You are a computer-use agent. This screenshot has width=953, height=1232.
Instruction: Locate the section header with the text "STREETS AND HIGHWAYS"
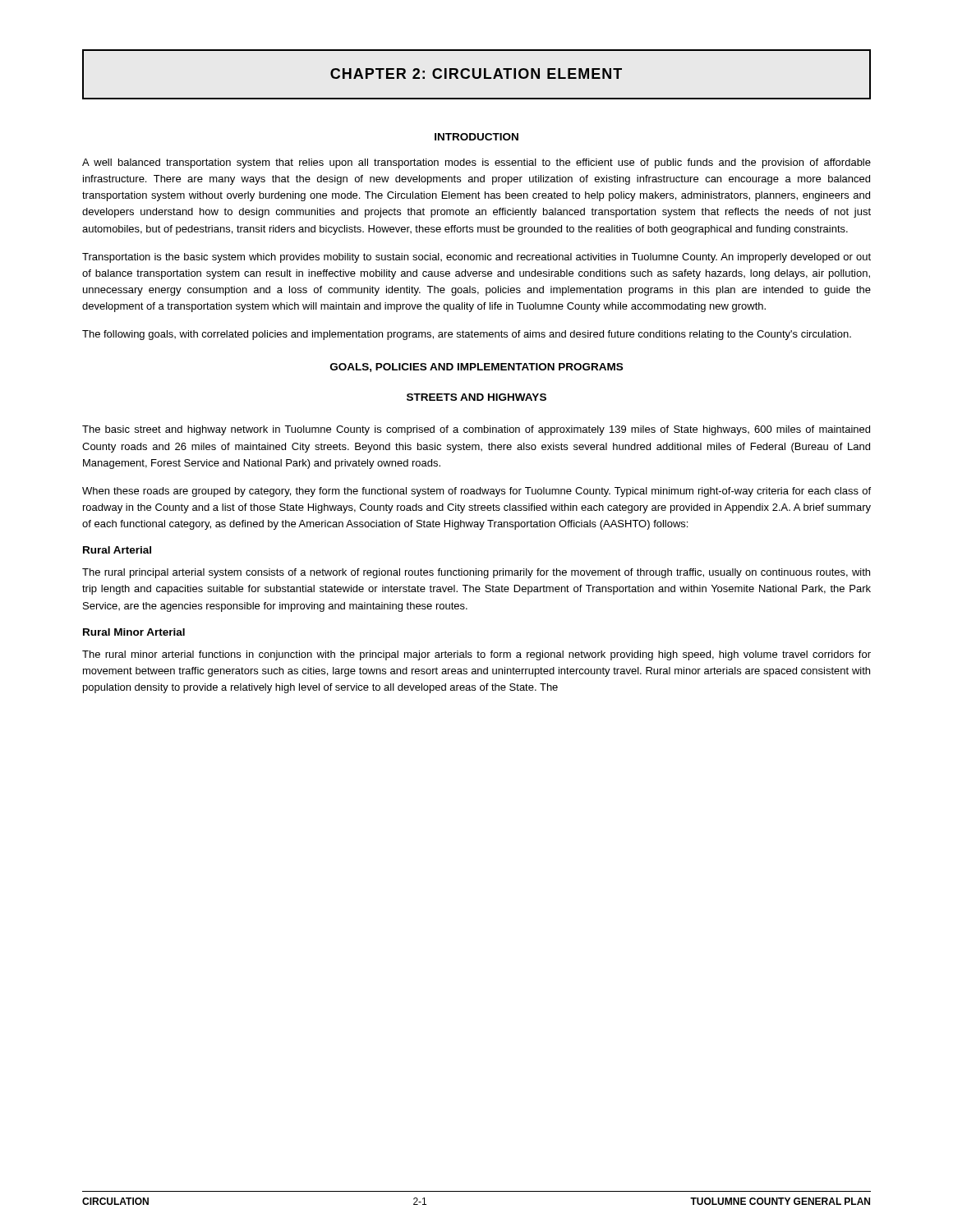coord(476,397)
